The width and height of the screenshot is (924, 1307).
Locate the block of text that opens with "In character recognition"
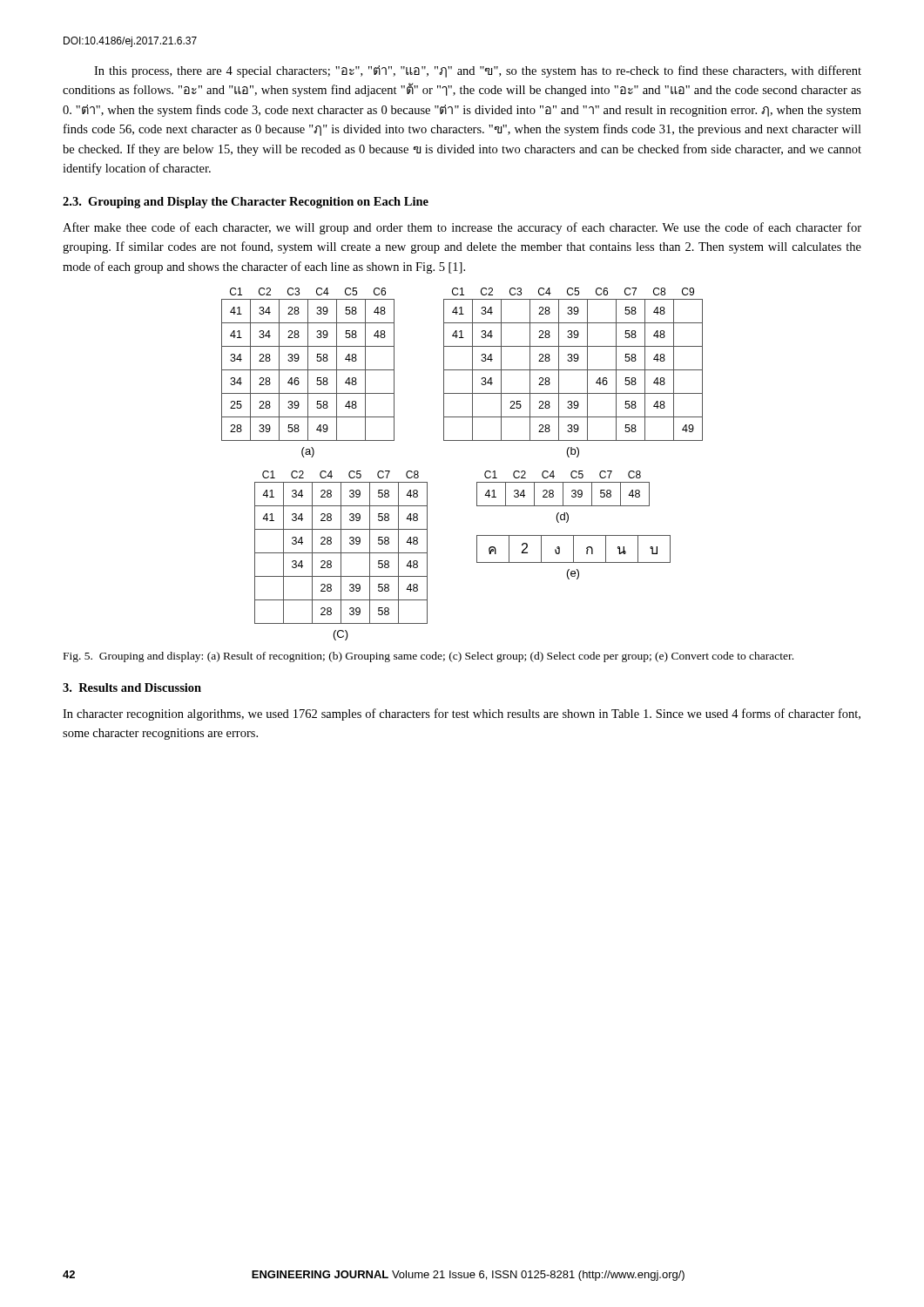coord(462,723)
